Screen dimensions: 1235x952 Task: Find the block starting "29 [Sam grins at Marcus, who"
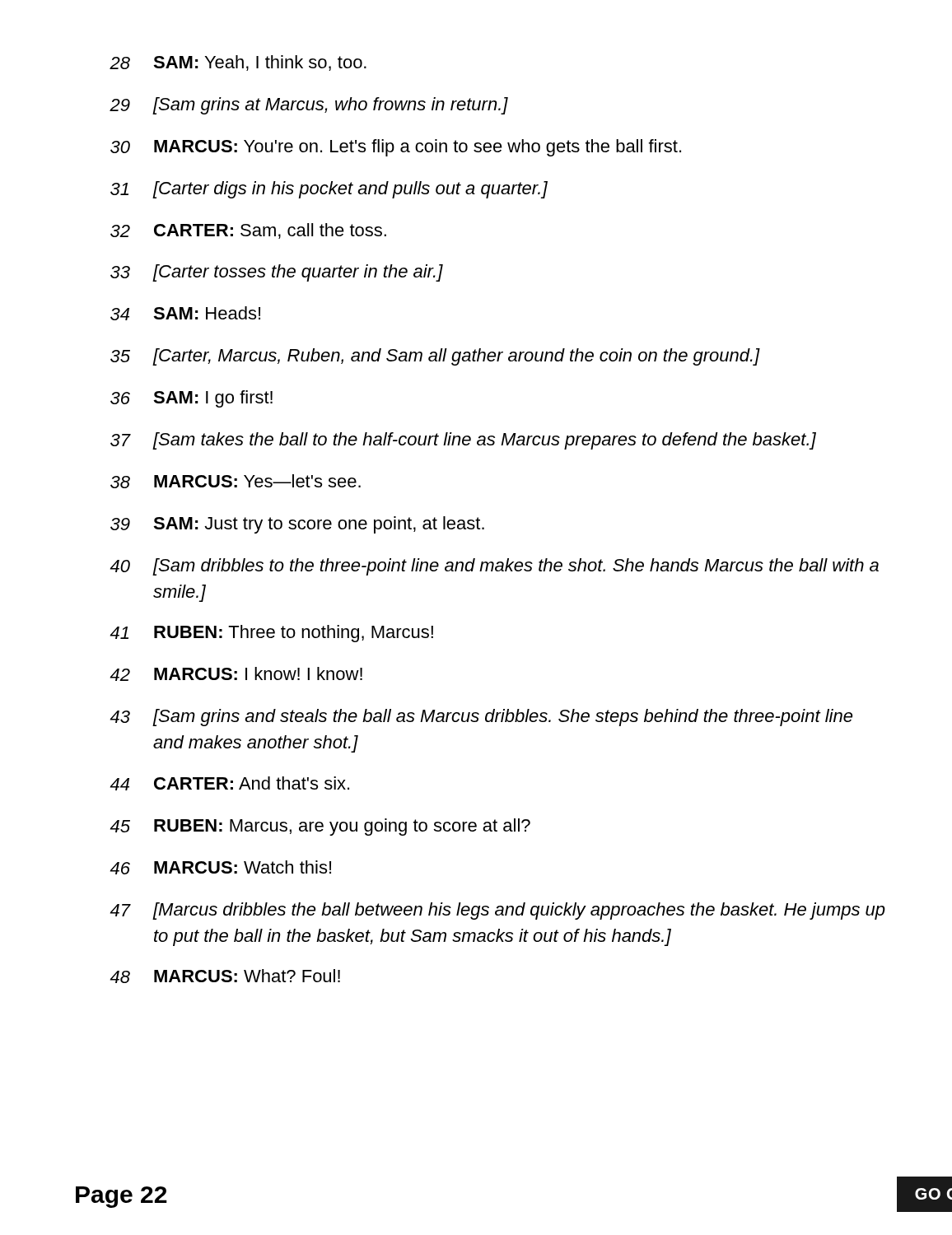point(484,105)
